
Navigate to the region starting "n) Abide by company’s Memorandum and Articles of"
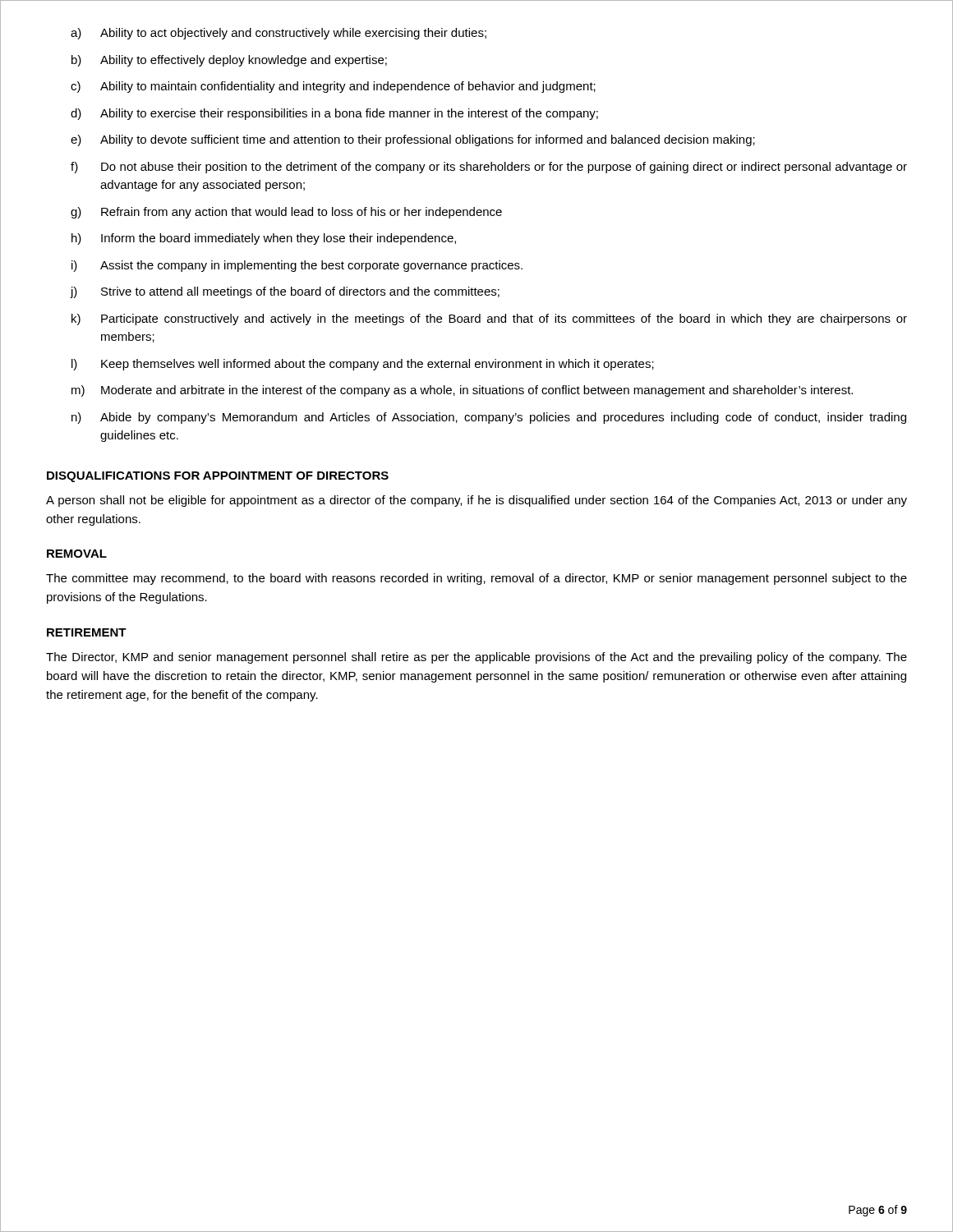[489, 426]
